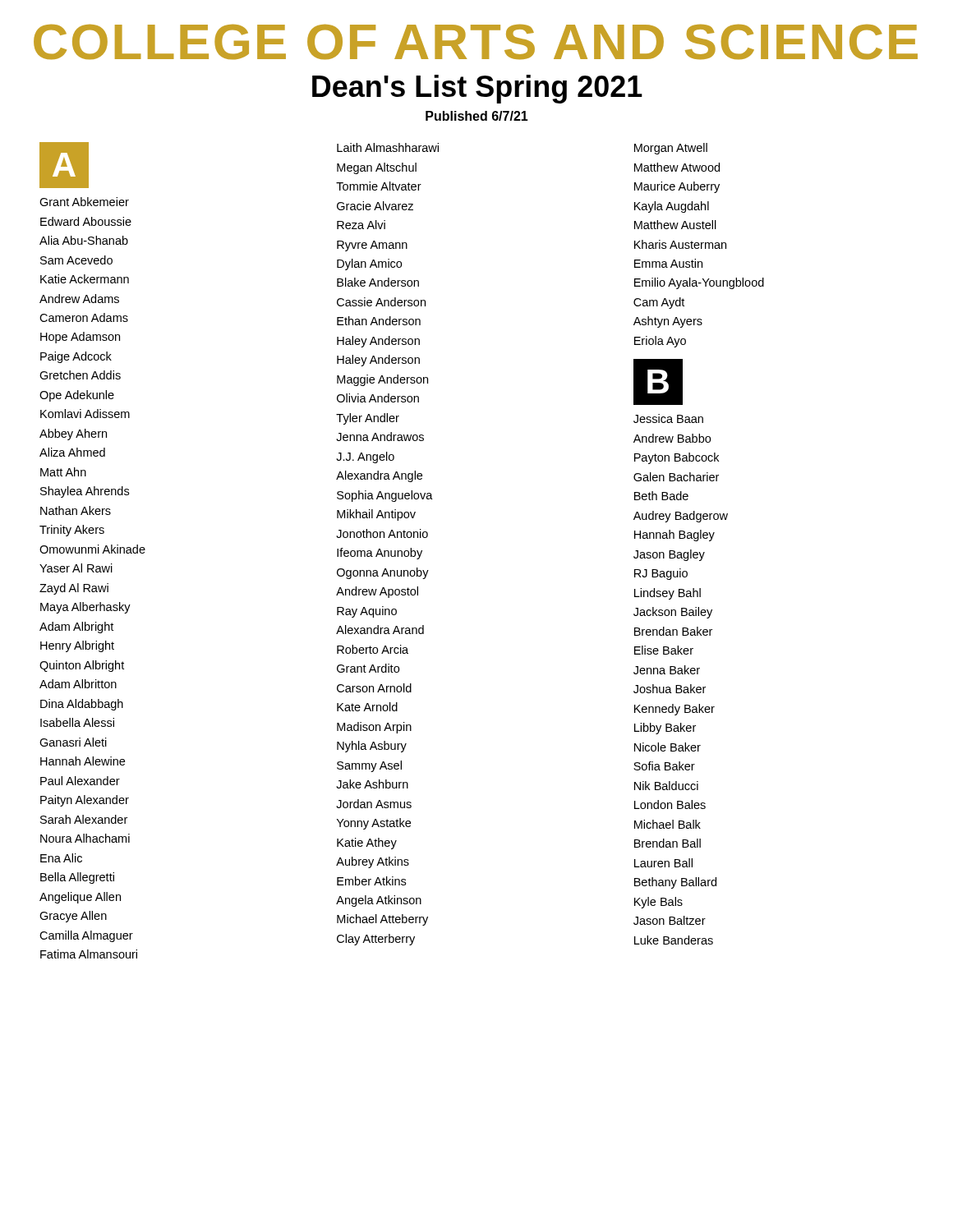Select the text block starting "Jonothon Antonio"

382,533
